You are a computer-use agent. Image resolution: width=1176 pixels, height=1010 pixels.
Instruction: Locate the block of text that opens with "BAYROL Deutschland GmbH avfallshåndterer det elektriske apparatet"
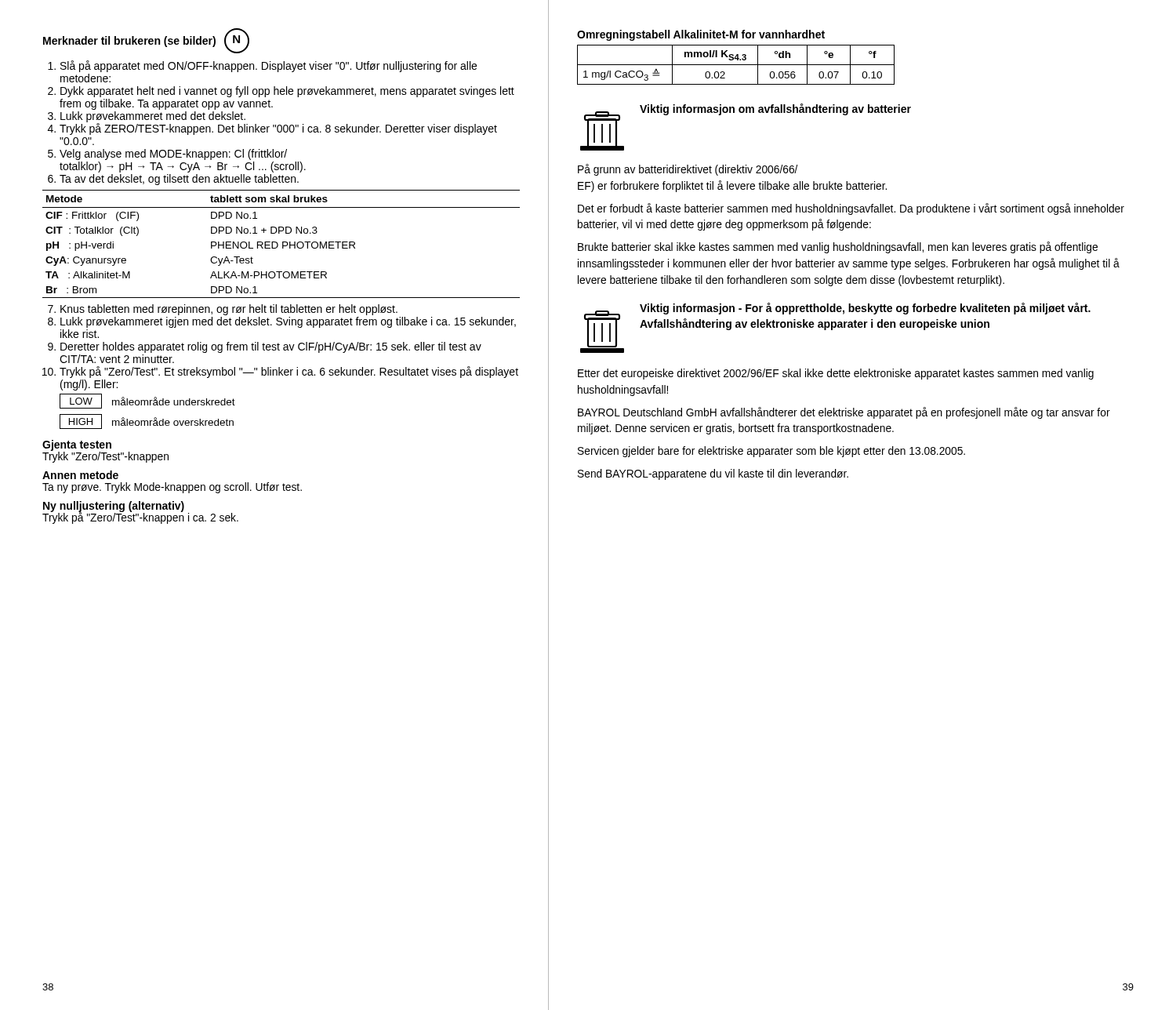tap(843, 421)
